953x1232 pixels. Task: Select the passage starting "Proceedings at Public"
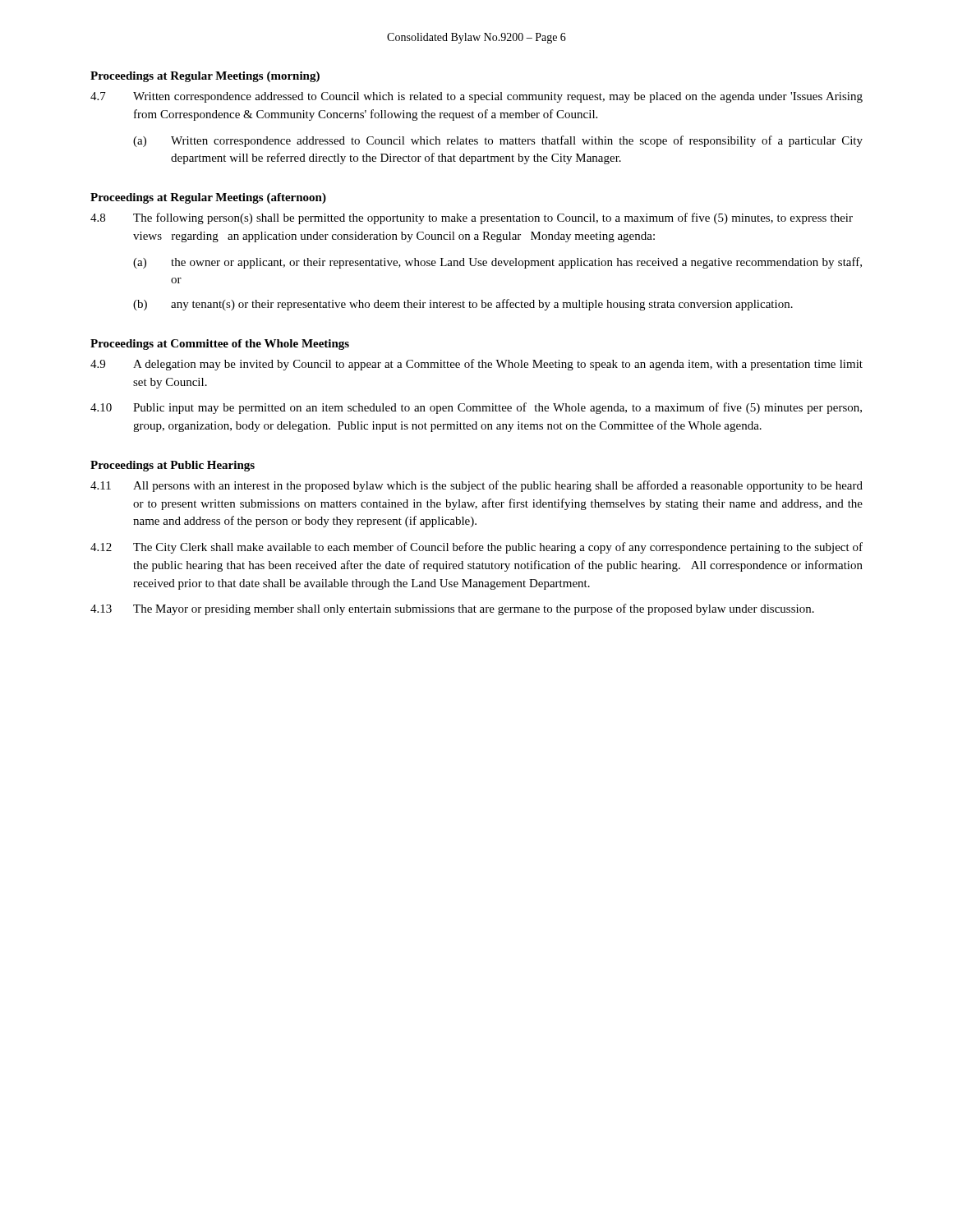point(173,465)
